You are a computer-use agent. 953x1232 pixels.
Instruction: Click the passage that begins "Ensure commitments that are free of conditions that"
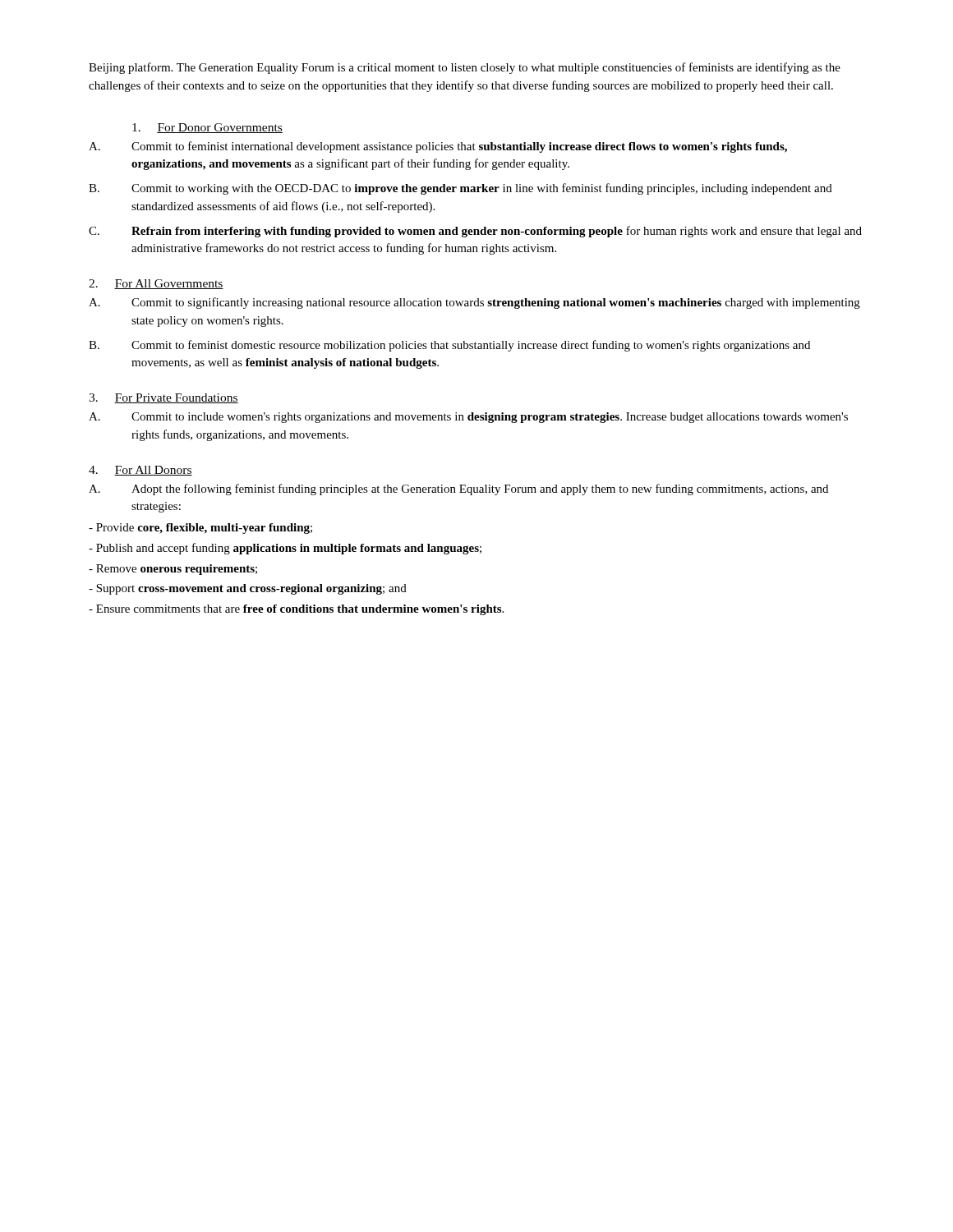[297, 609]
